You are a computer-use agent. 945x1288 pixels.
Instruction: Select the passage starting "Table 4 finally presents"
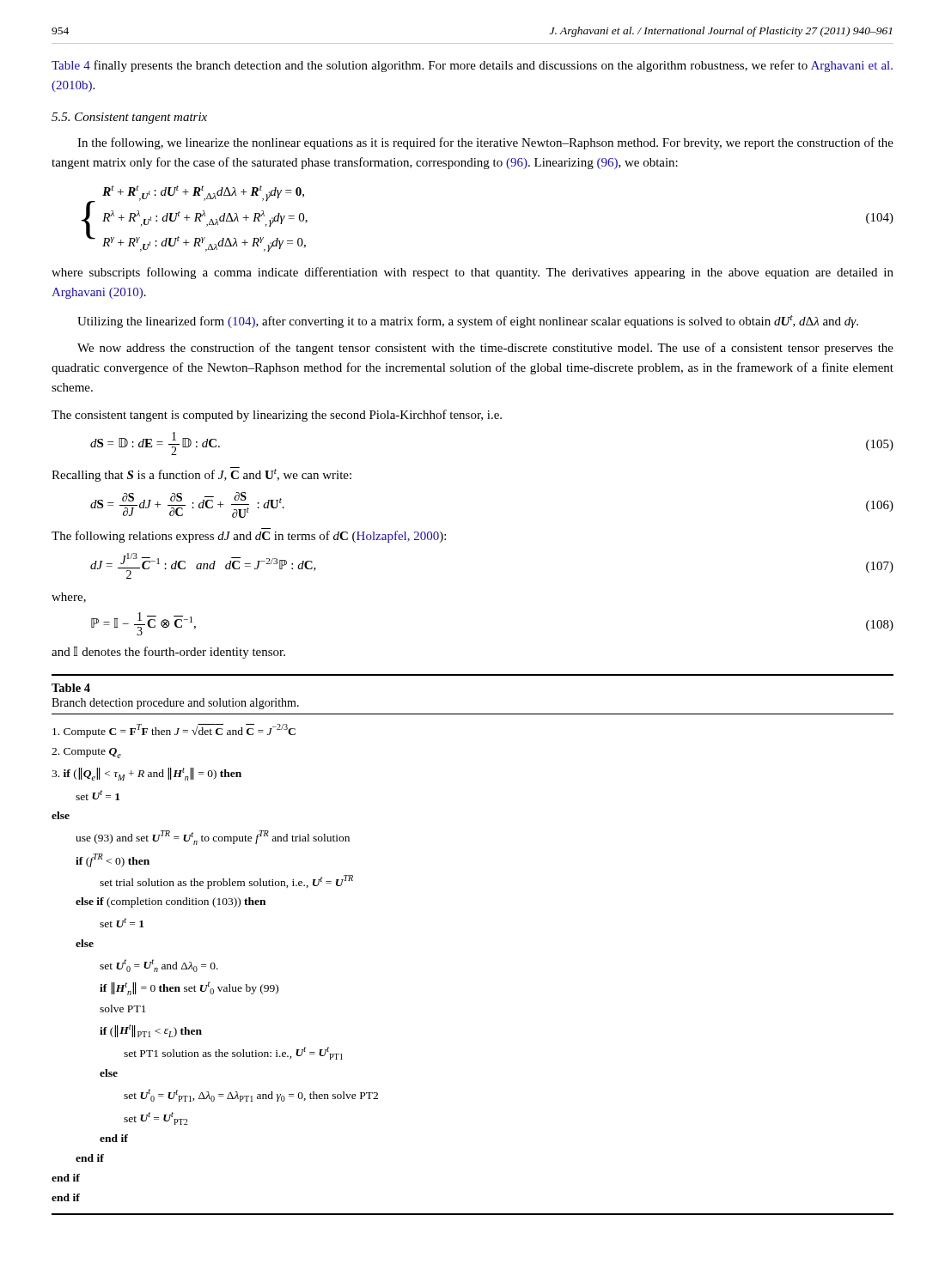click(x=472, y=75)
